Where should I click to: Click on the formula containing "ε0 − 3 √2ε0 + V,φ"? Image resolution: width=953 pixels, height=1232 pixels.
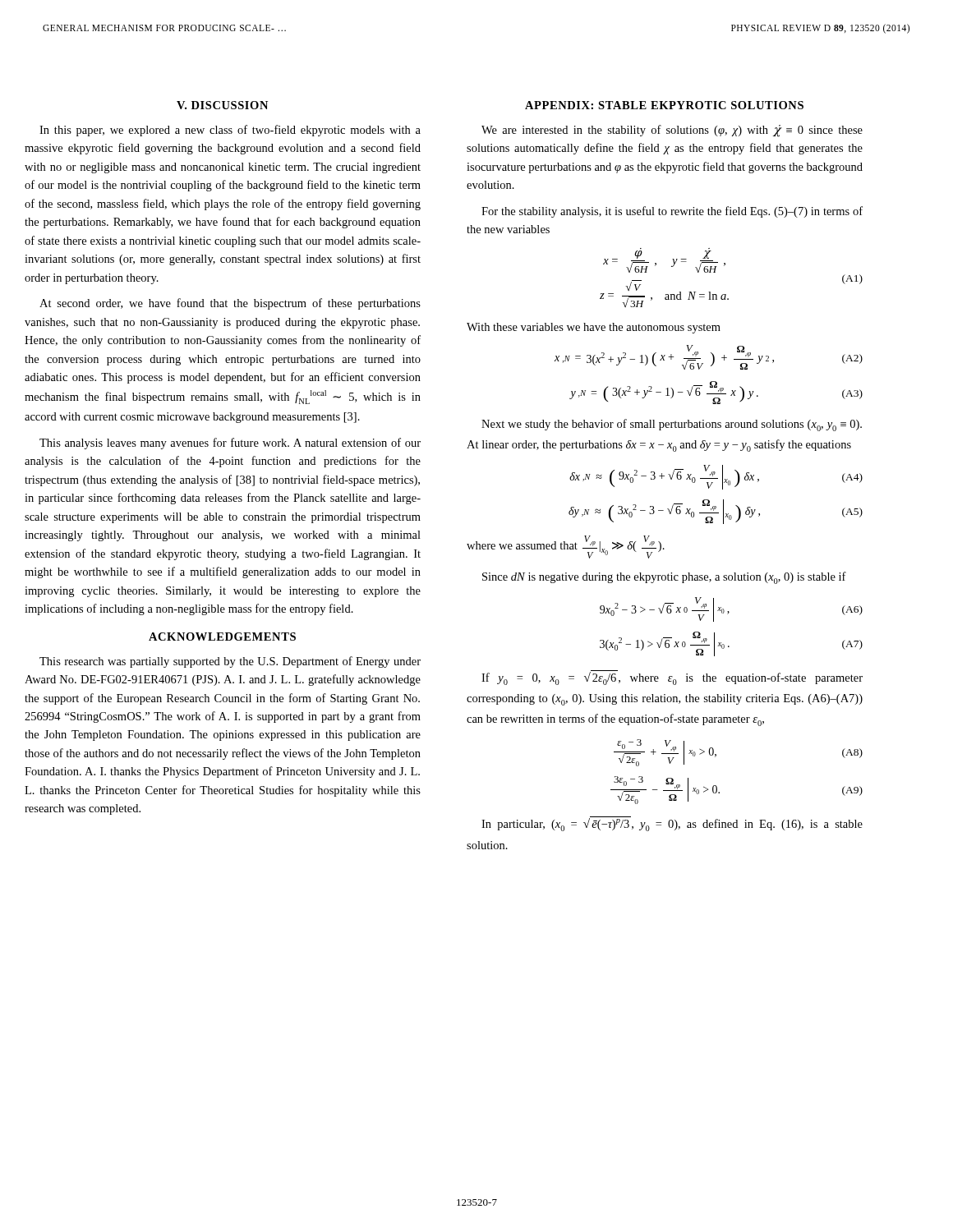tap(670, 754)
